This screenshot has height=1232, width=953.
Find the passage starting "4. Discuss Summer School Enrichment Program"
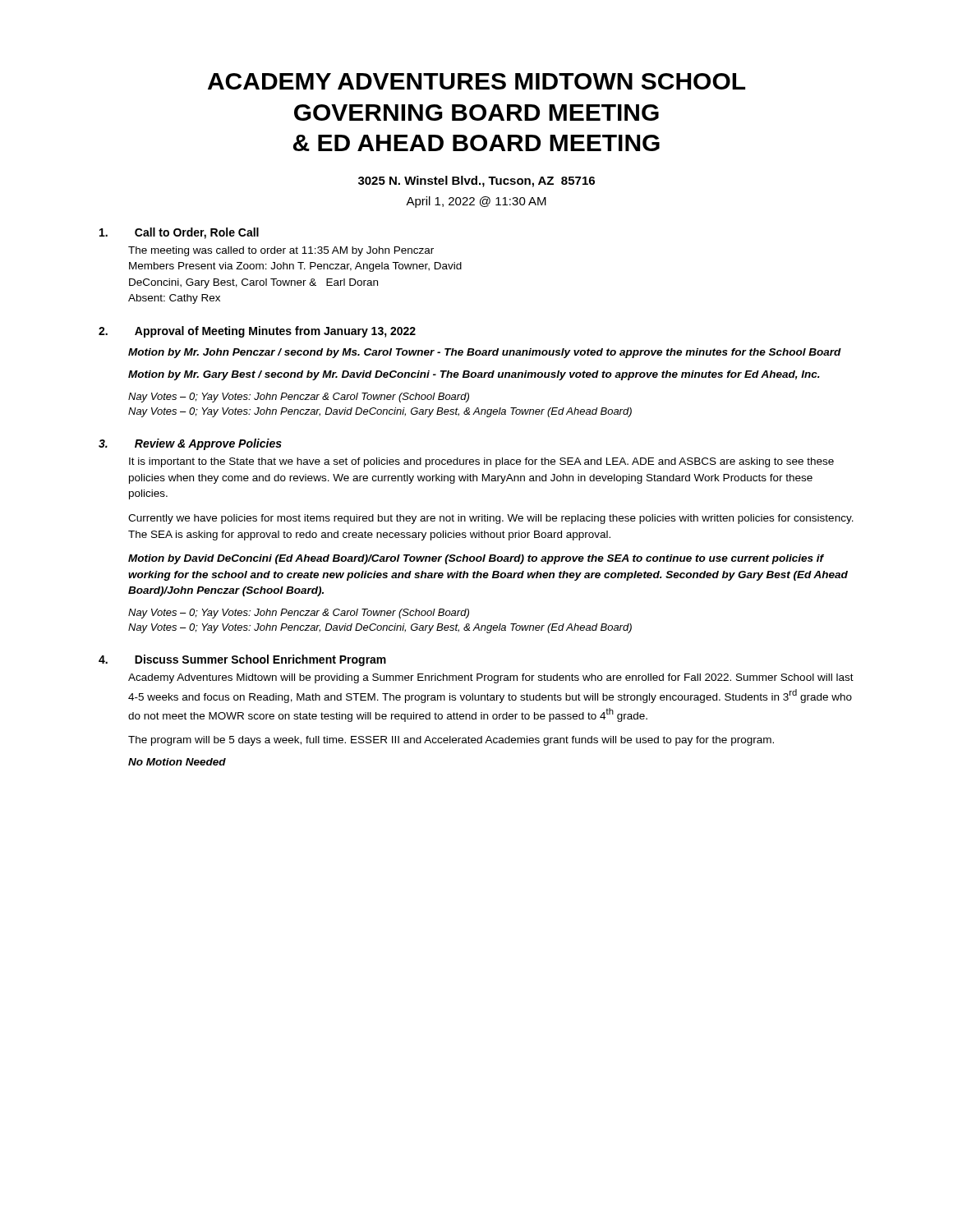[242, 660]
